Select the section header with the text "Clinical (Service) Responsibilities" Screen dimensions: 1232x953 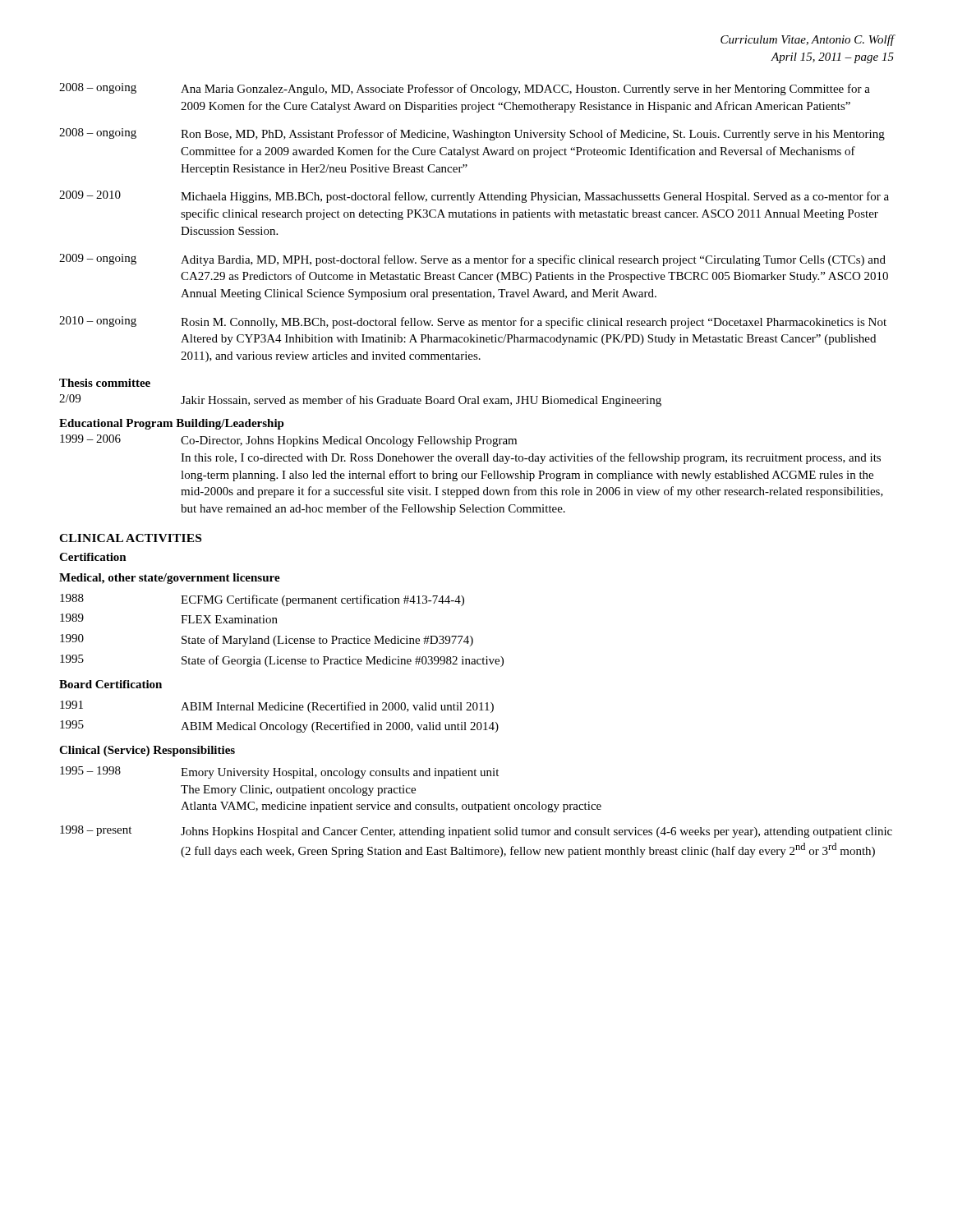click(147, 750)
